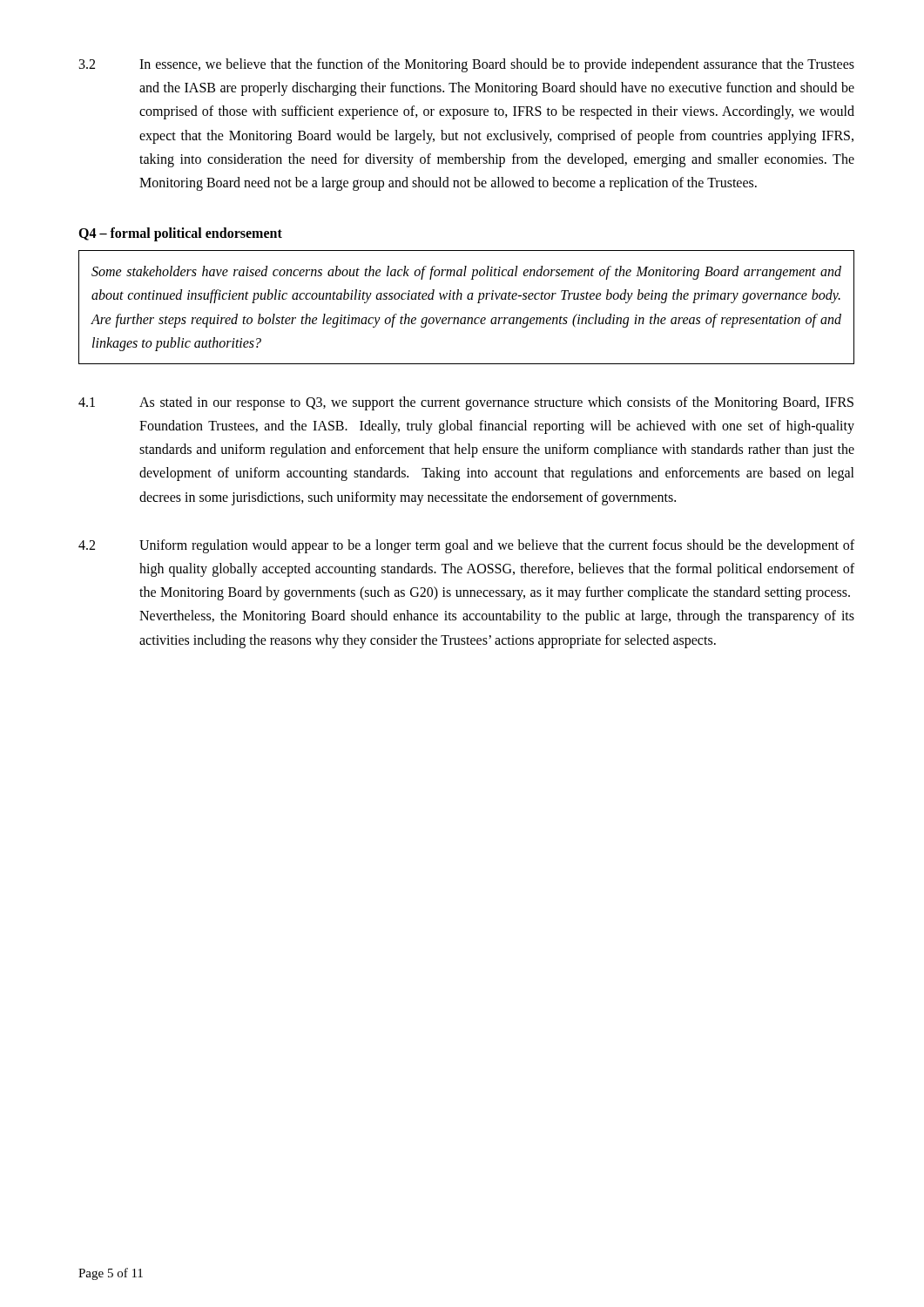Image resolution: width=924 pixels, height=1307 pixels.
Task: Point to the passage starting "3.2 In essence, we believe"
Action: pos(466,123)
